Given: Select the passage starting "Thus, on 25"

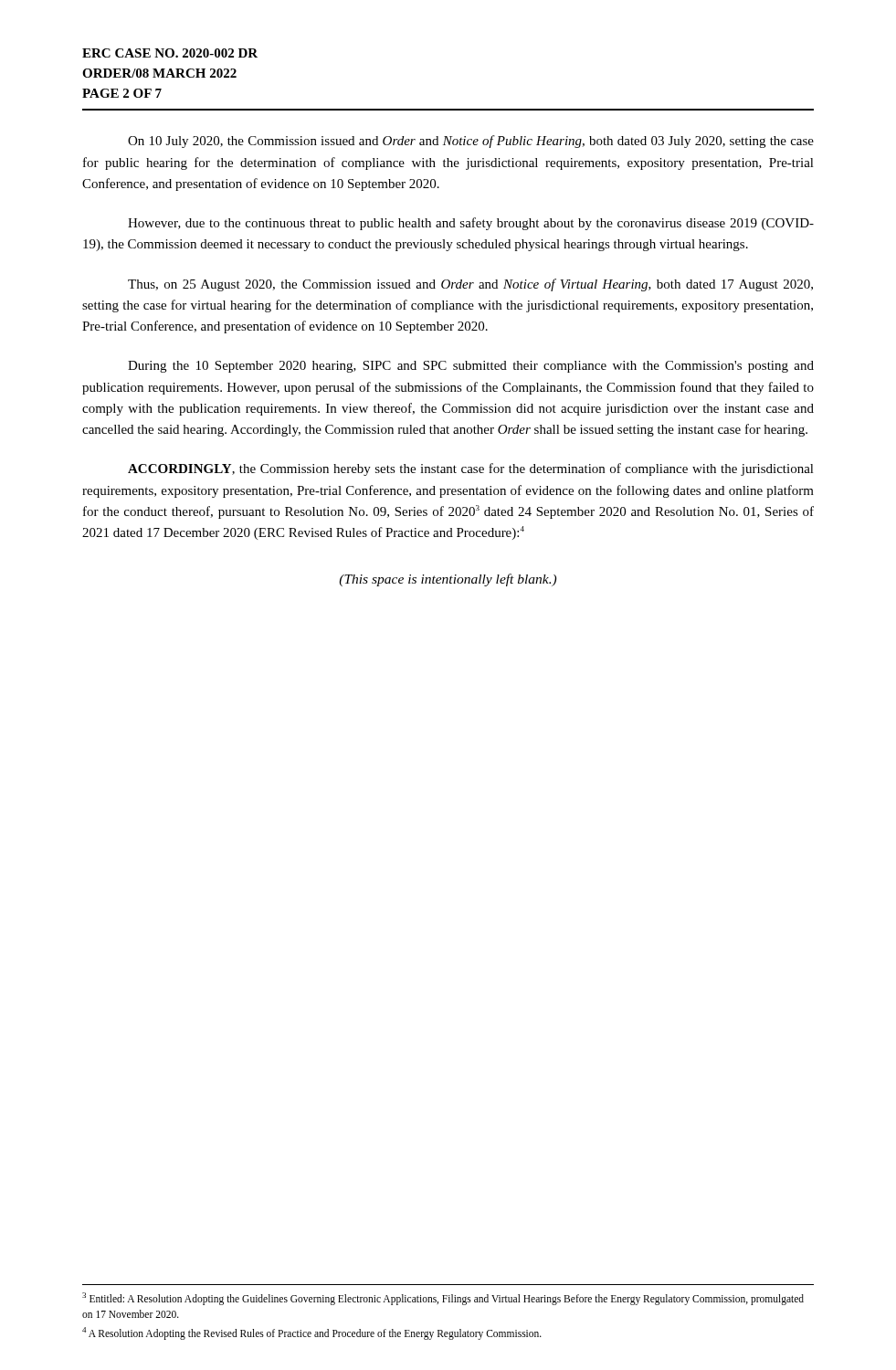Looking at the screenshot, I should [448, 305].
